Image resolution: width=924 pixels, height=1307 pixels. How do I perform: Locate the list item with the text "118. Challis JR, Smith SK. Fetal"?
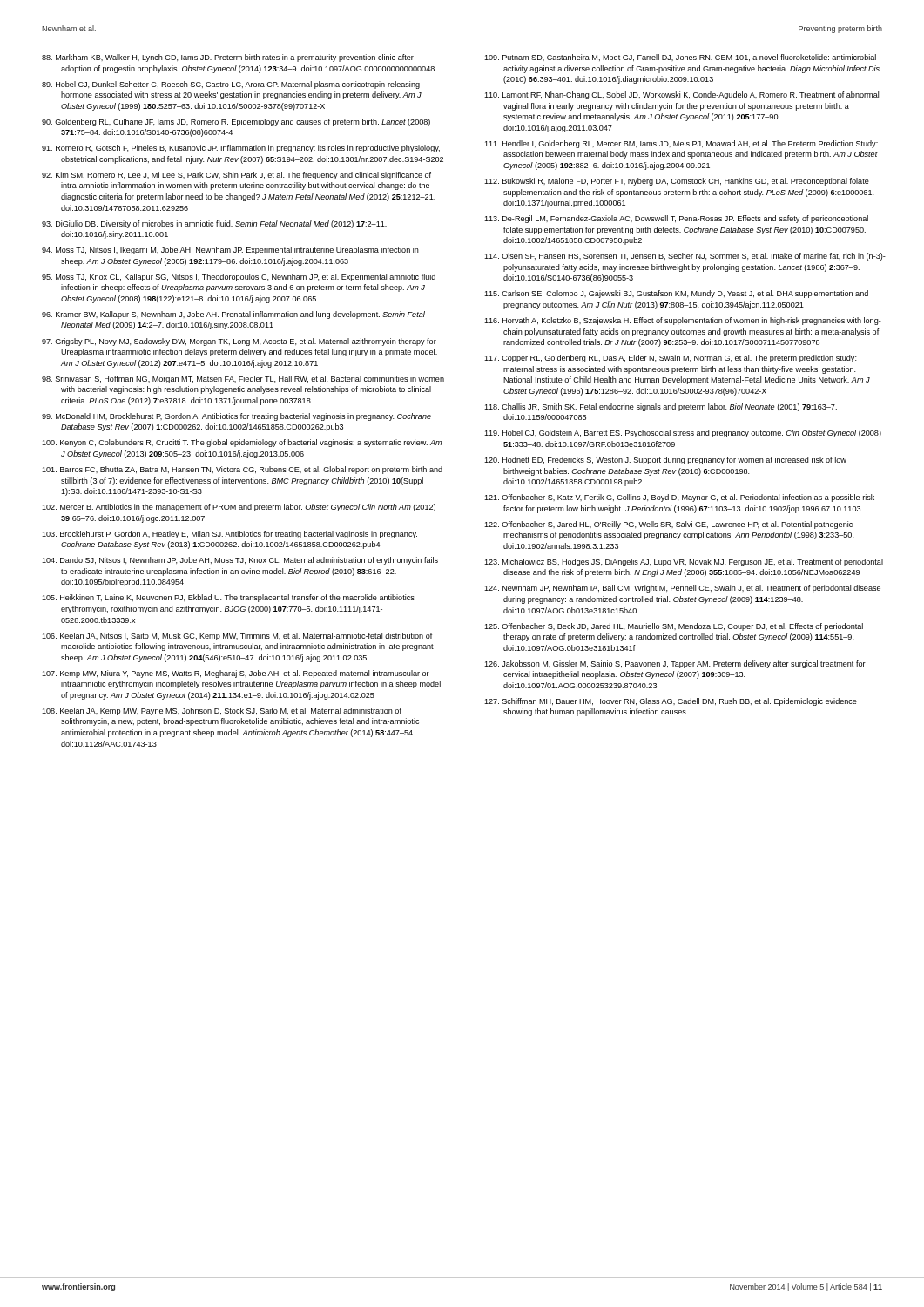(x=661, y=412)
